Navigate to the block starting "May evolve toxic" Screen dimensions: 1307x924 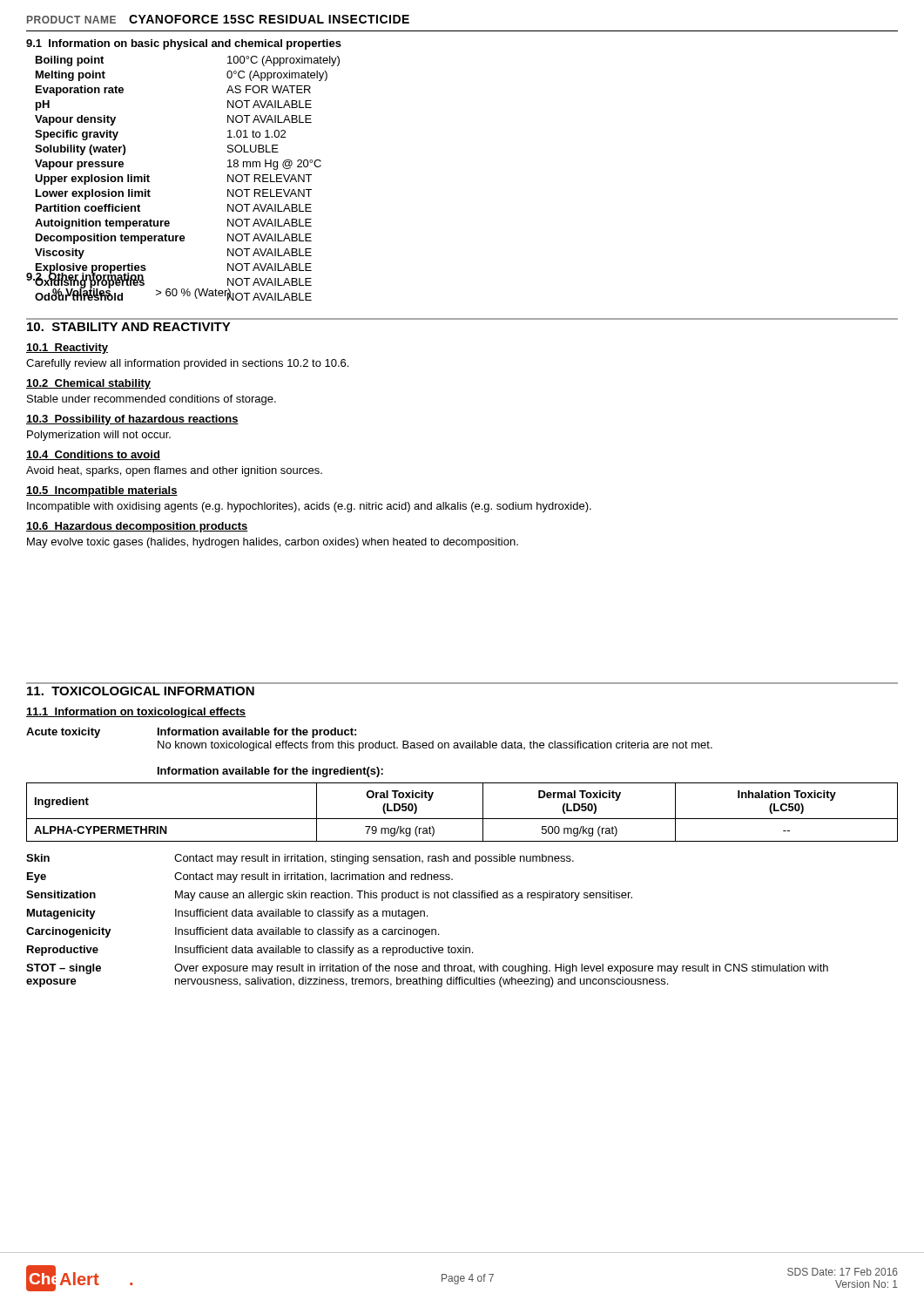coord(273,541)
